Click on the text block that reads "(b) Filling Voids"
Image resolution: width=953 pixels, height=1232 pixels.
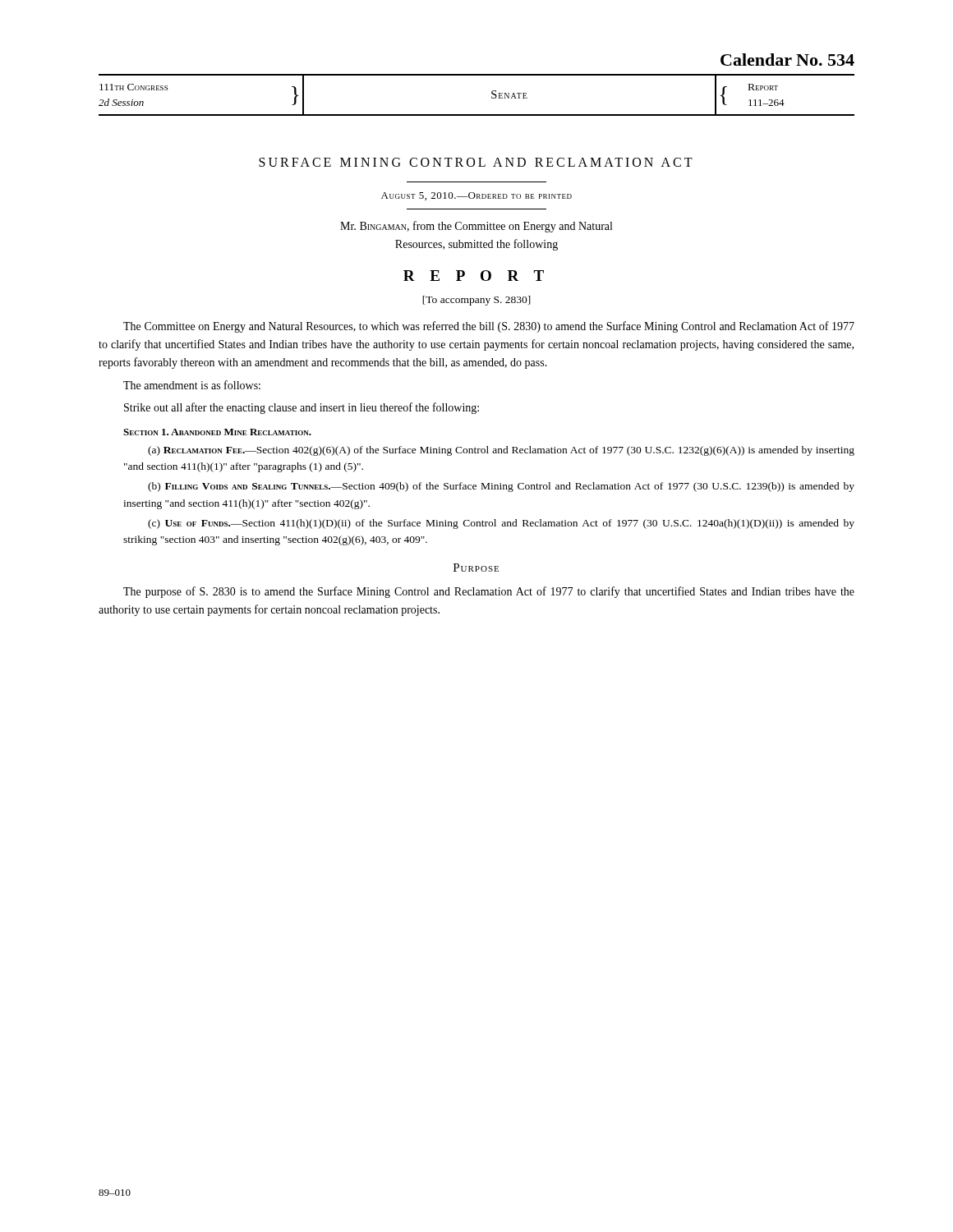(489, 494)
